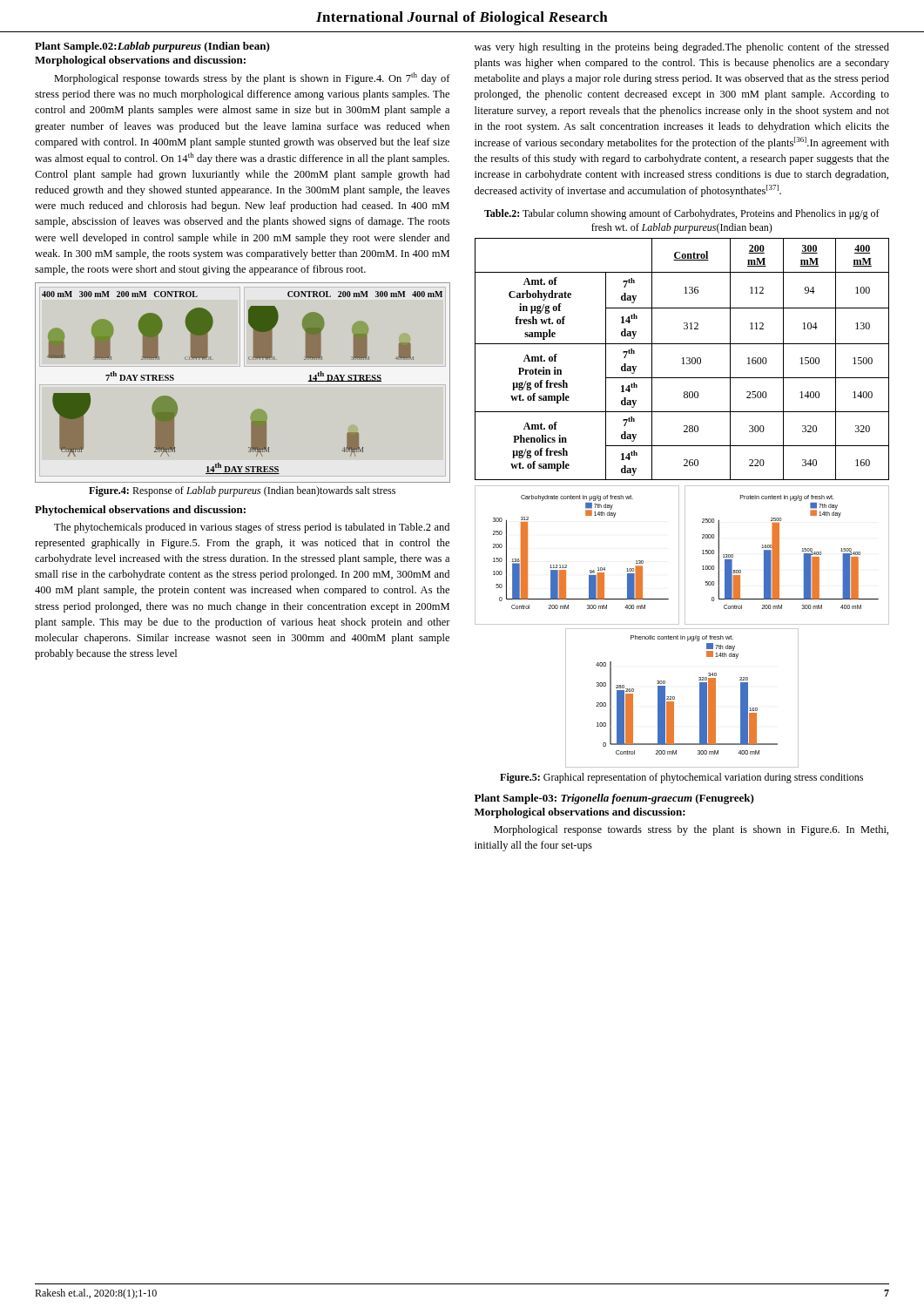Navigate to the element starting "Figure.4: Response of Lablab purpureus (Indian bean)towards salt"

(x=242, y=491)
